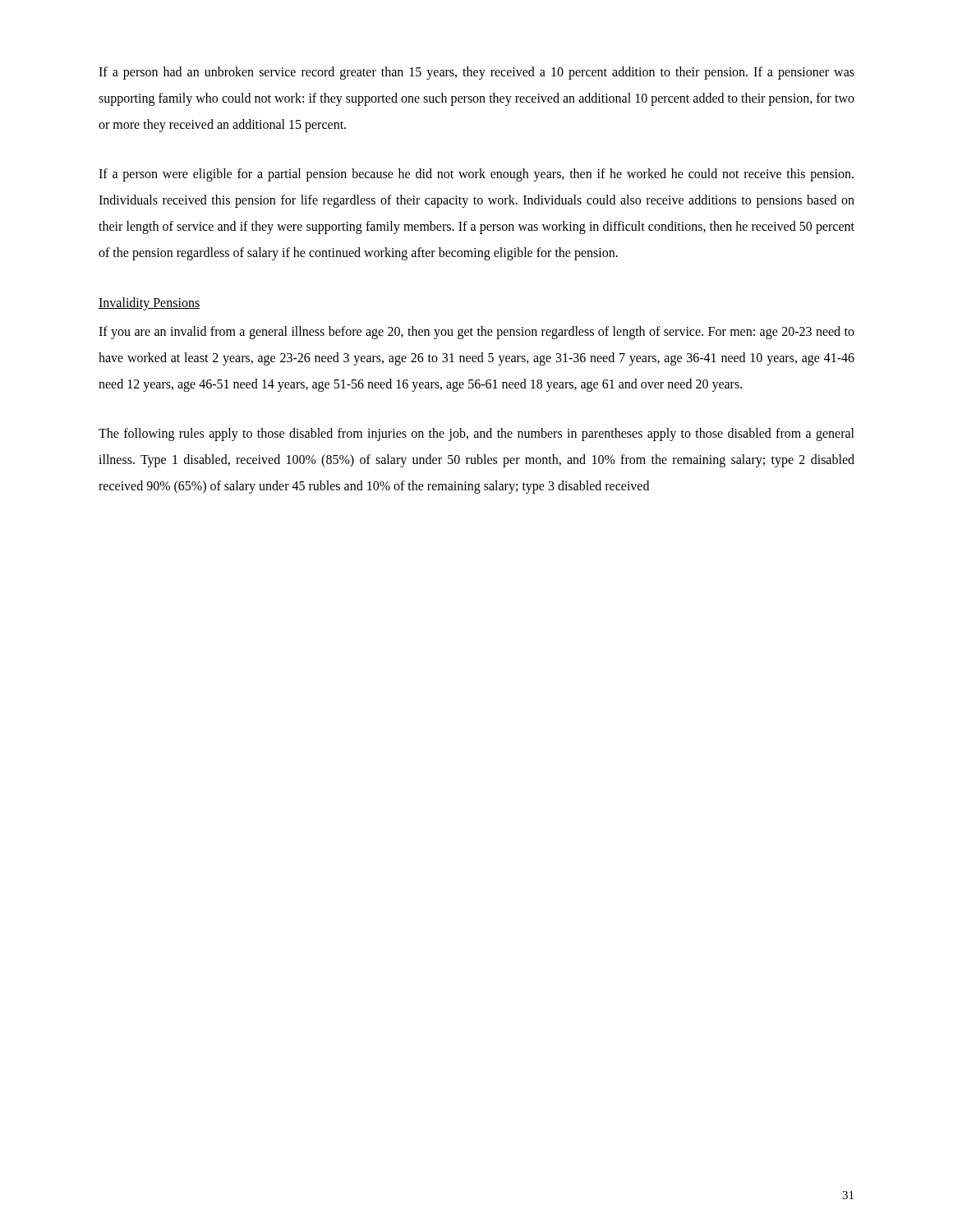Click on the element starting "If you are an invalid"

pyautogui.click(x=476, y=358)
